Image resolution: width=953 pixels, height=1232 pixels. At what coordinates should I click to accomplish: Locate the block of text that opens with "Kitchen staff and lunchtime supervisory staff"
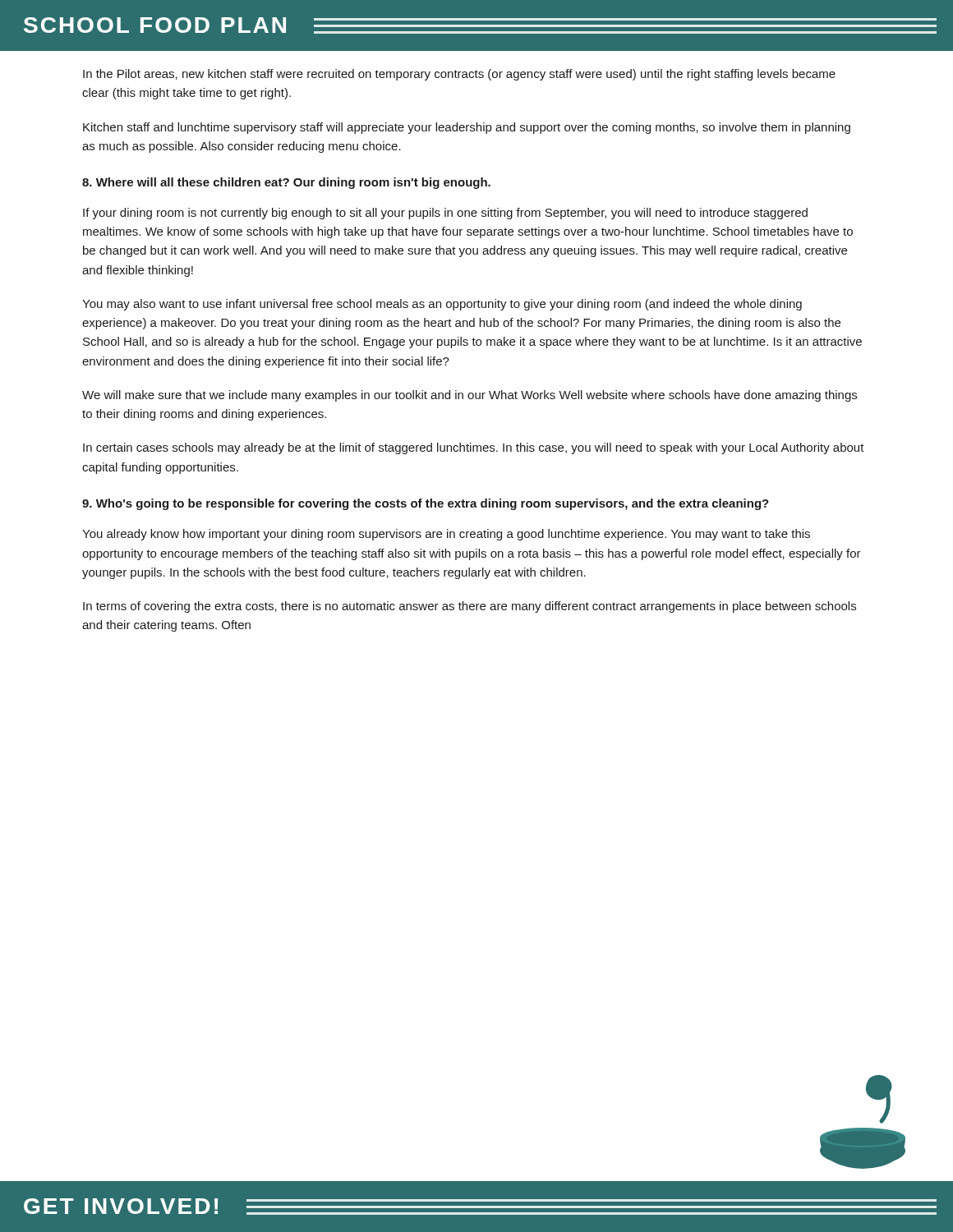click(467, 136)
